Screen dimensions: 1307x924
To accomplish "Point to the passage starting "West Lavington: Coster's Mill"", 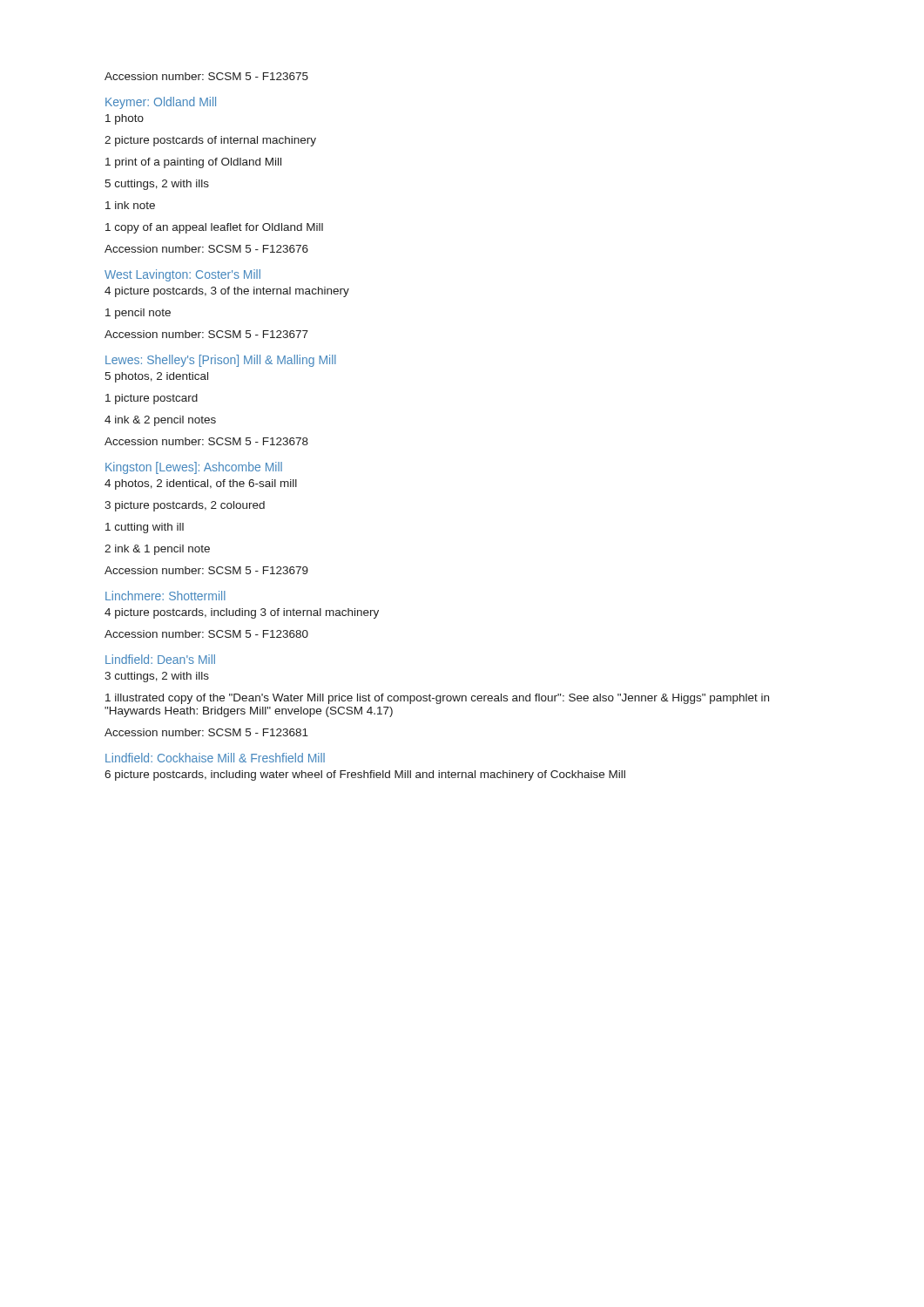I will coord(183,274).
